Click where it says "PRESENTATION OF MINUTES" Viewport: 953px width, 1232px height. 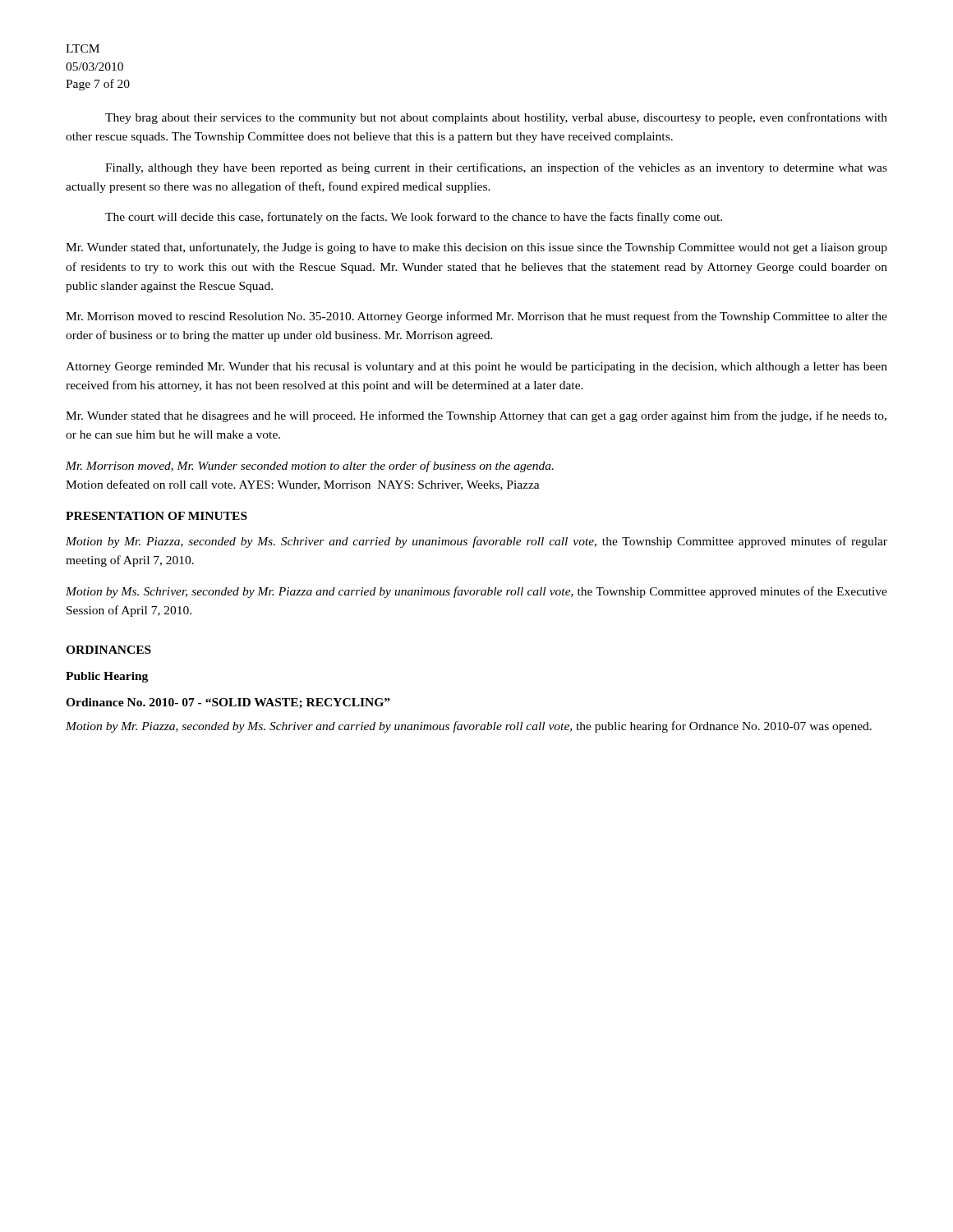click(x=157, y=515)
